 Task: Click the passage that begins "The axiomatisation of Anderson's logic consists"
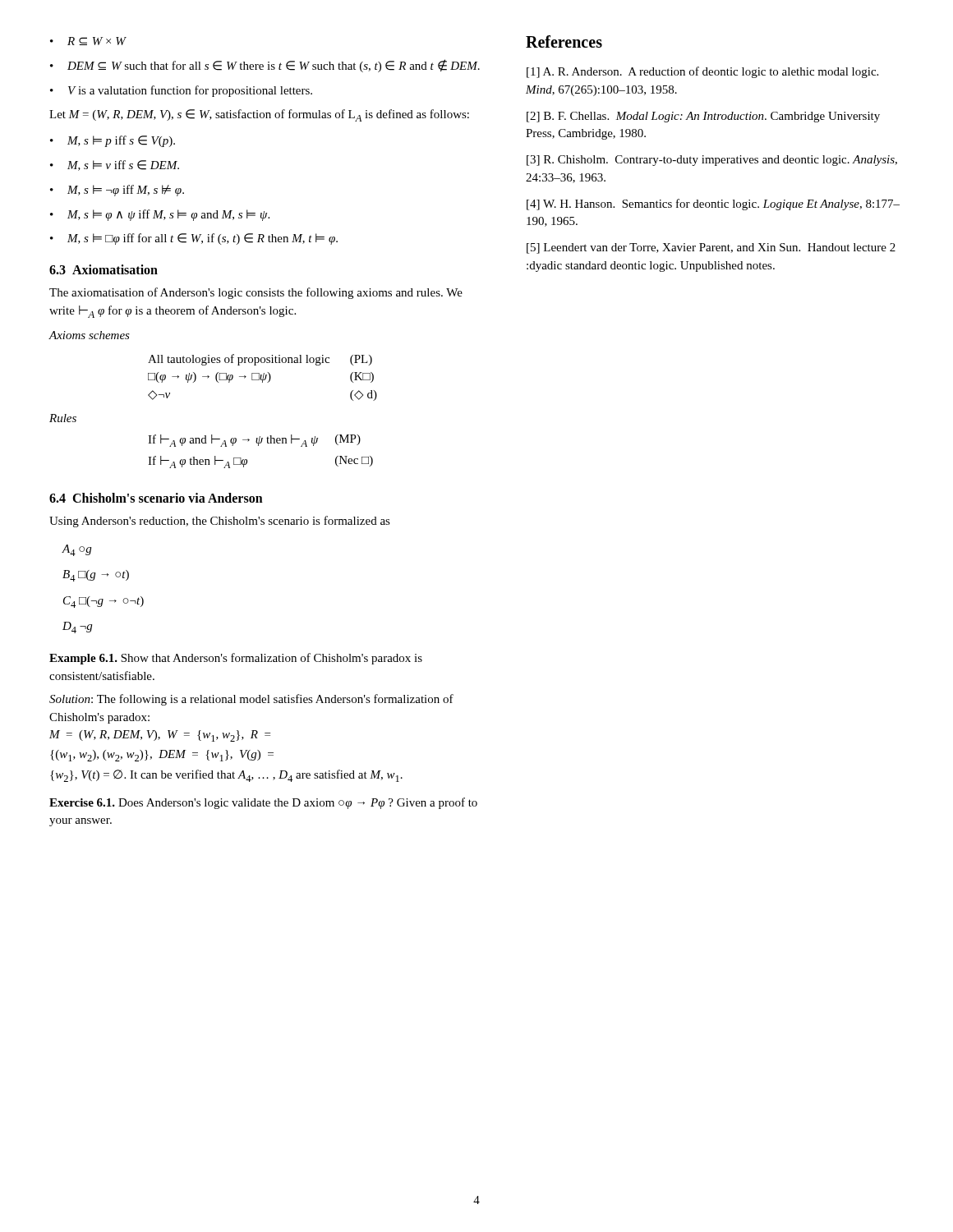pos(256,303)
